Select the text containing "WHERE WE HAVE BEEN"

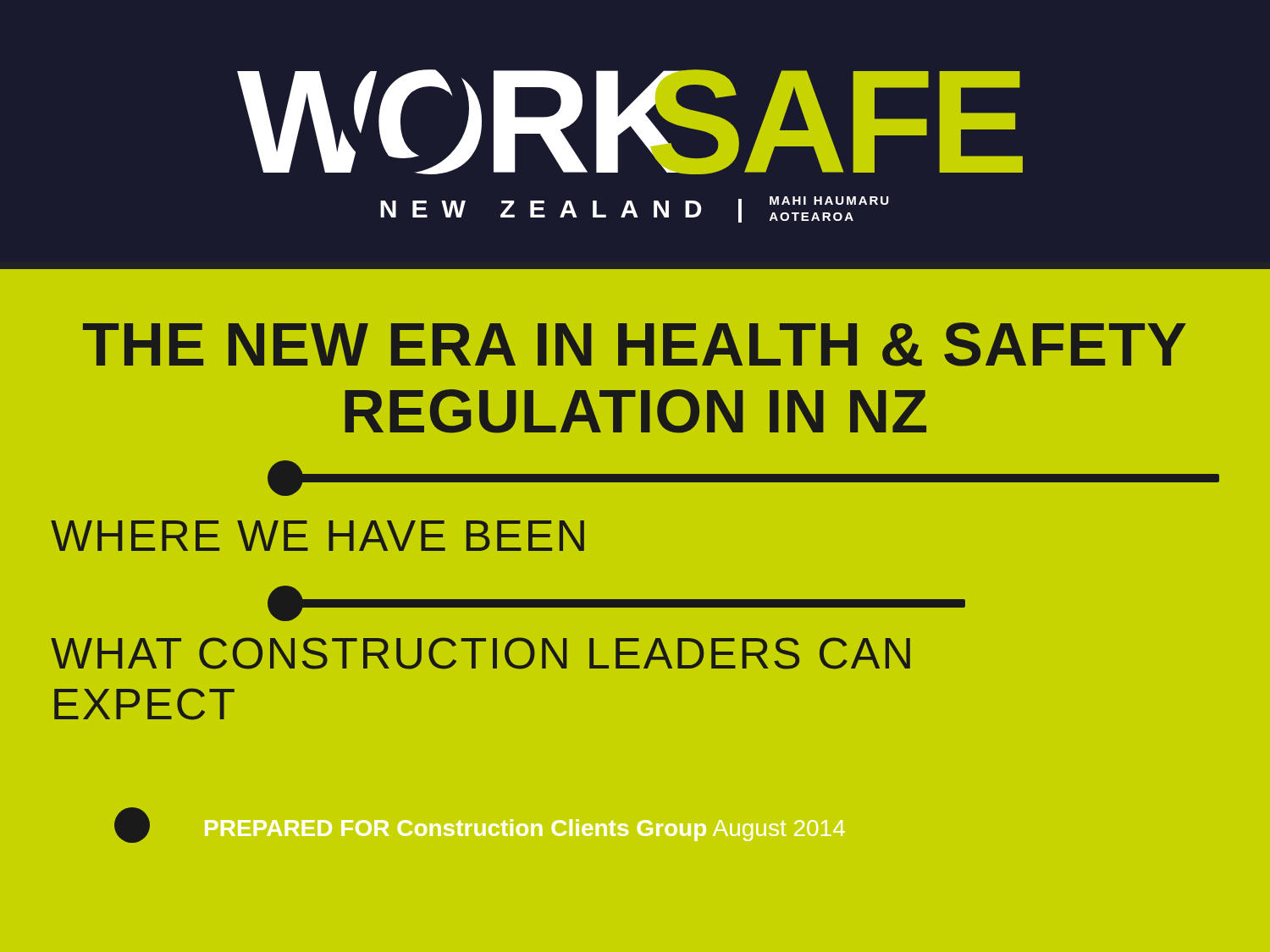(320, 536)
